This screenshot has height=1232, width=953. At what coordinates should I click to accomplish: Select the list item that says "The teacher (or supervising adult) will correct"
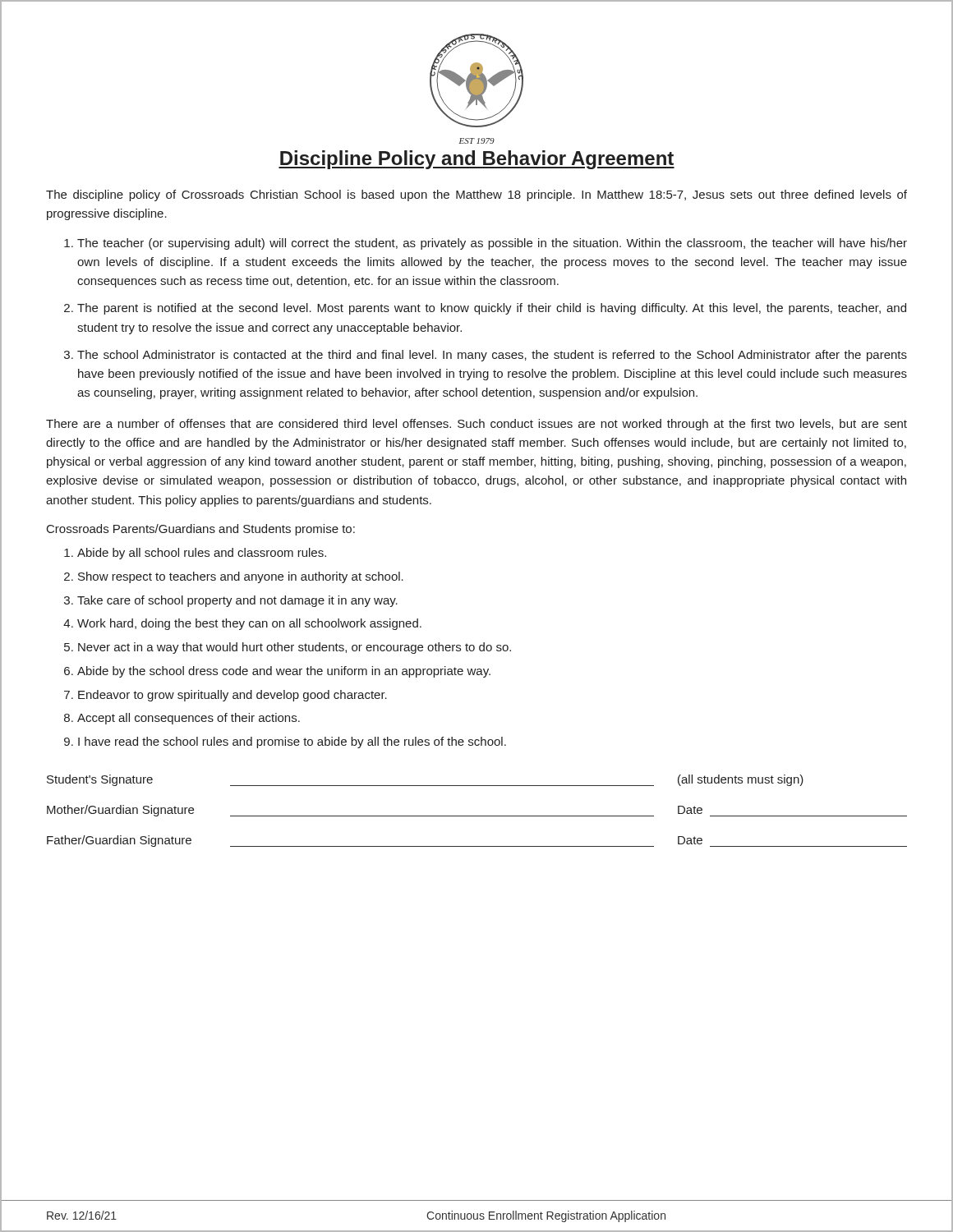tap(492, 261)
